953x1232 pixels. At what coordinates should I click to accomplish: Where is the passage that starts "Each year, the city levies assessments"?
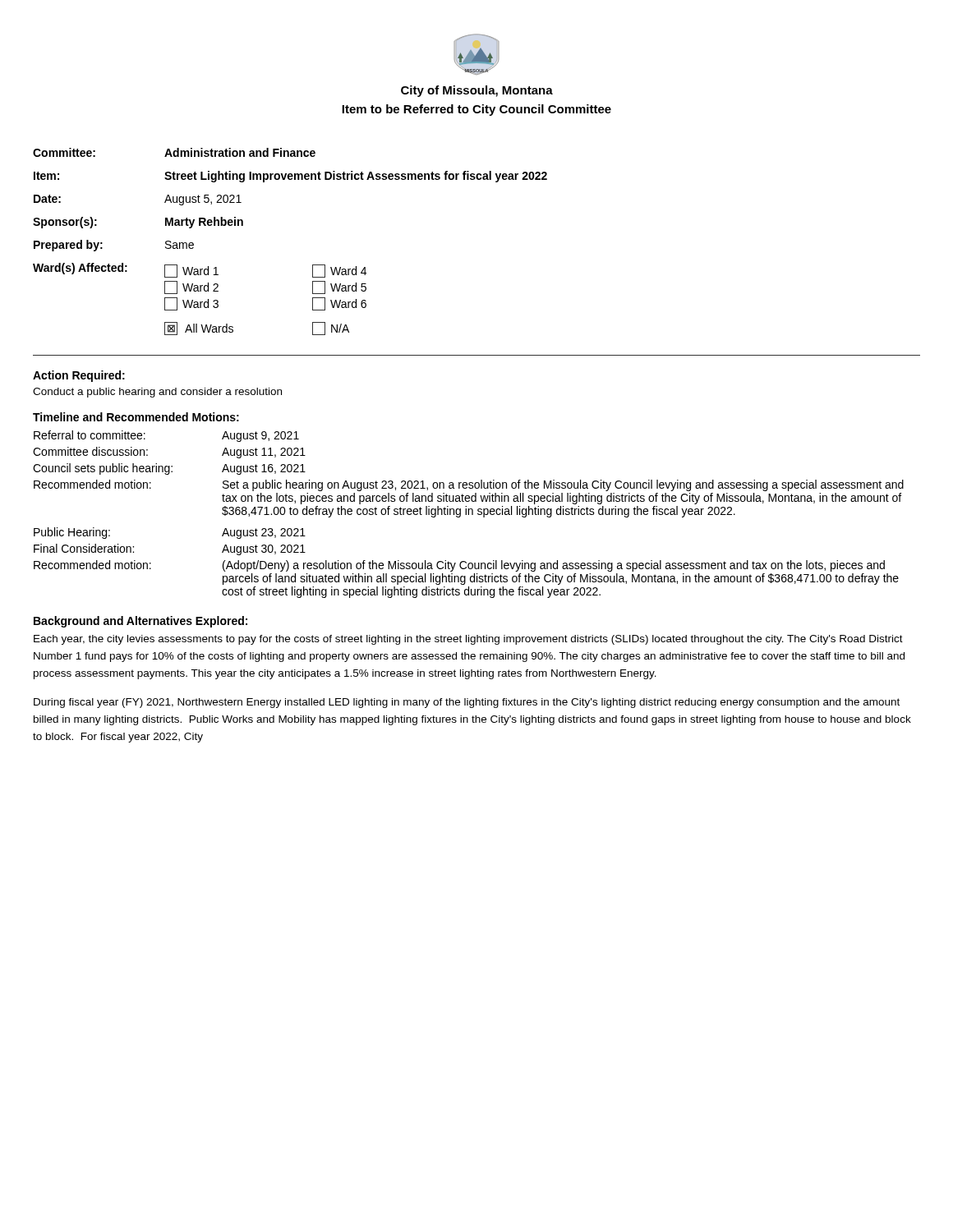click(x=469, y=656)
